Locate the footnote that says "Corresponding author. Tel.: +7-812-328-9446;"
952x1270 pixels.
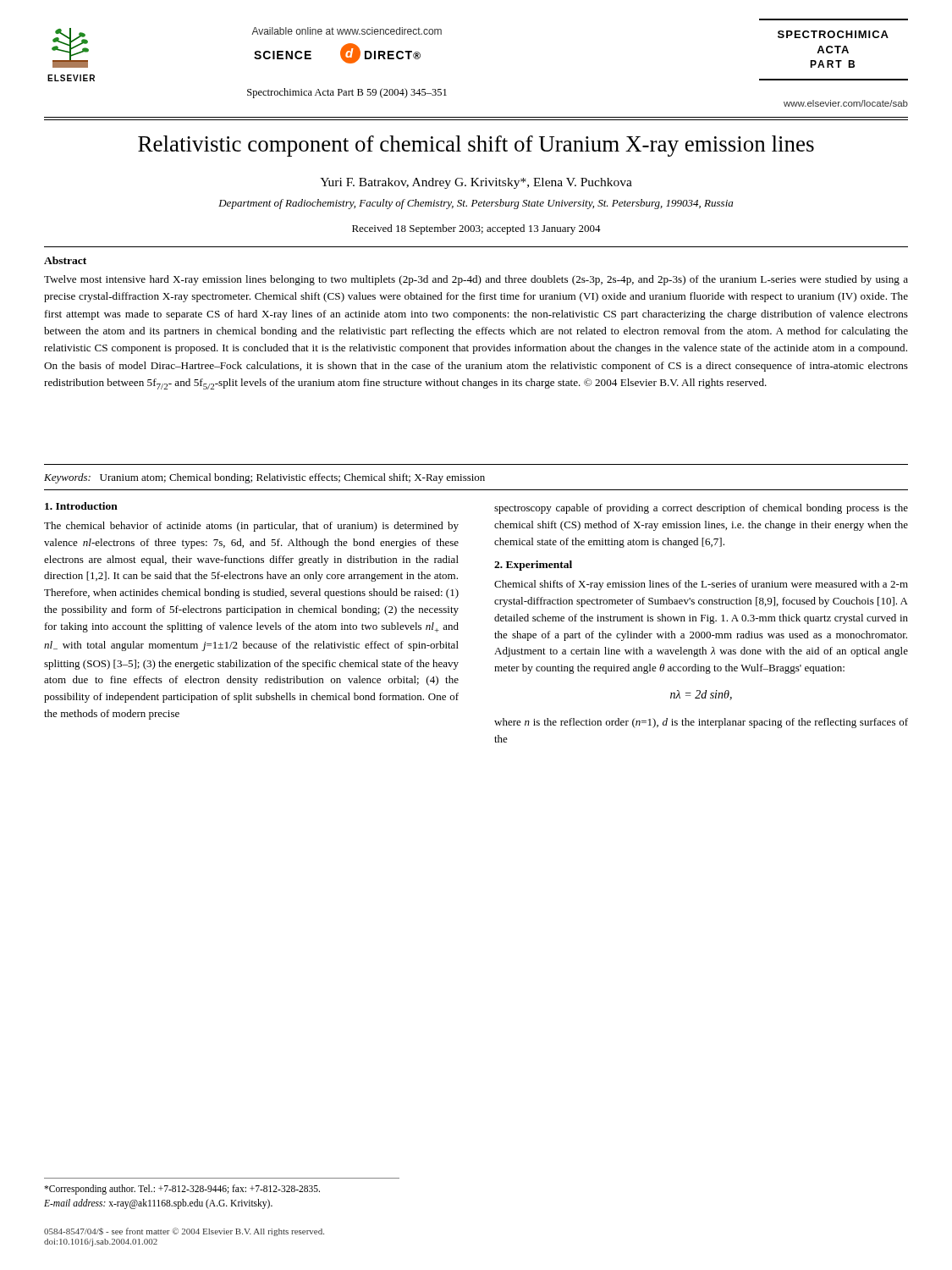pyautogui.click(x=182, y=1196)
